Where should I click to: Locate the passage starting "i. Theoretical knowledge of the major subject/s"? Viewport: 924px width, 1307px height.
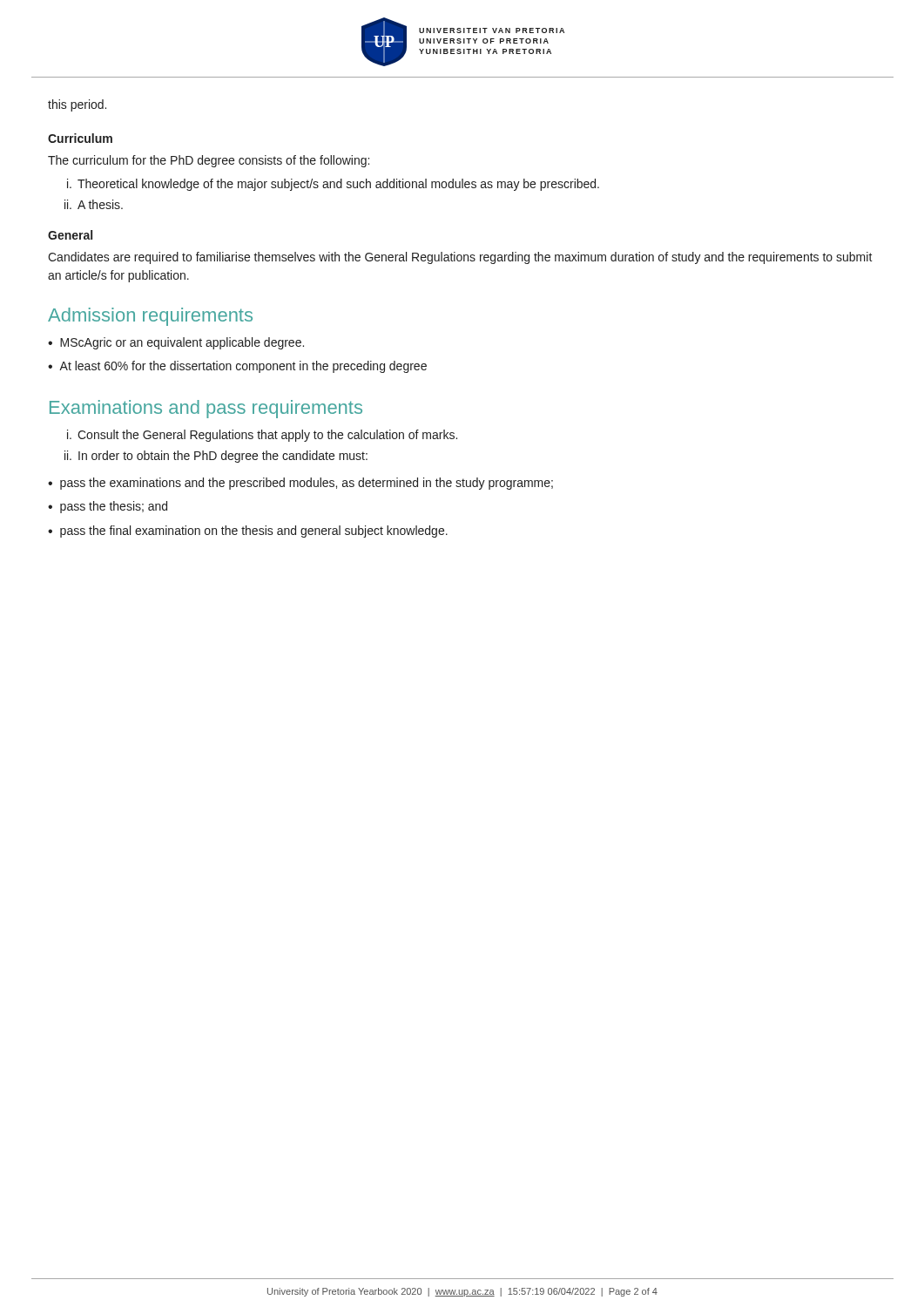[x=324, y=184]
